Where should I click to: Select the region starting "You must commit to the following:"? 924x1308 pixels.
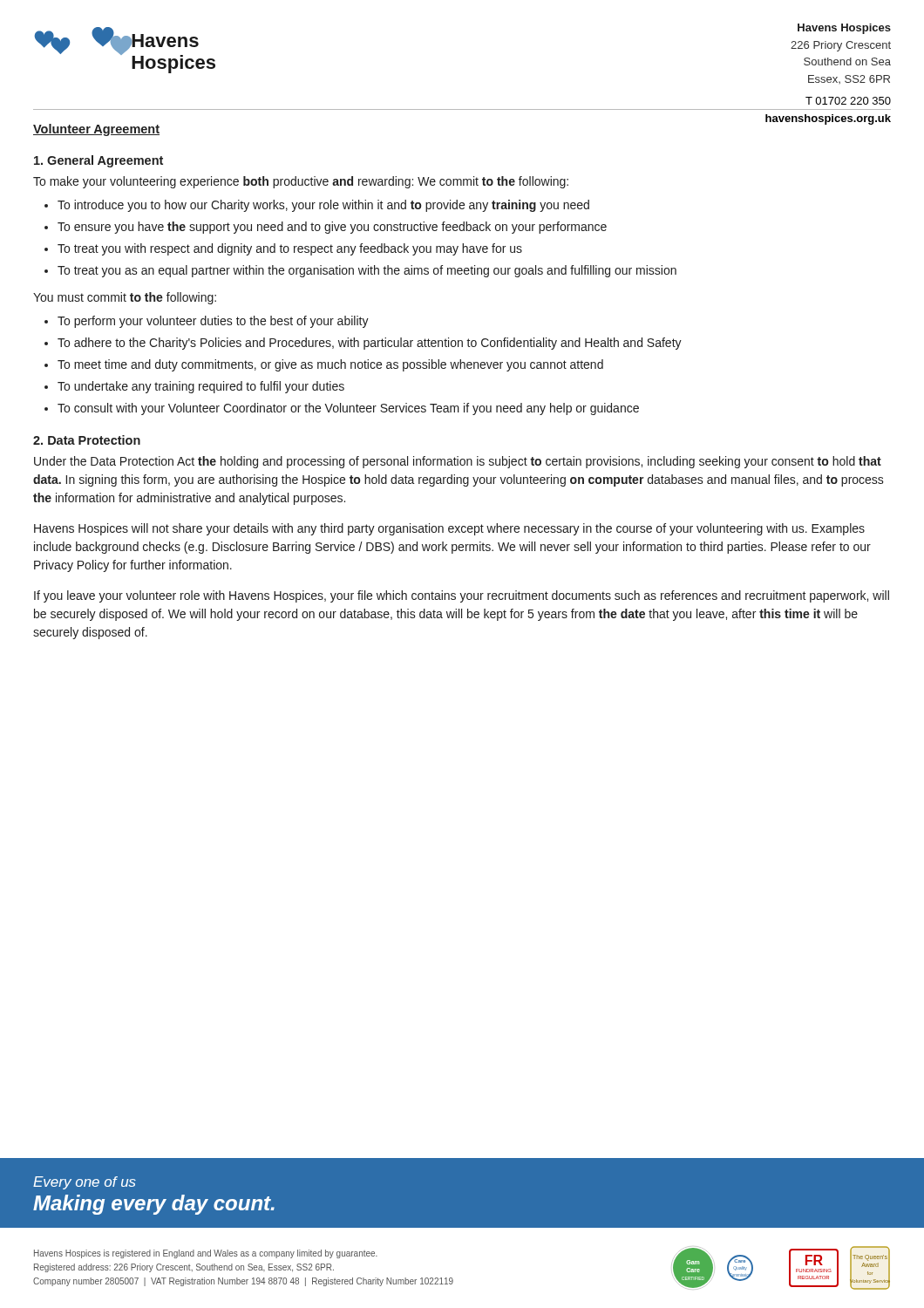[x=125, y=297]
